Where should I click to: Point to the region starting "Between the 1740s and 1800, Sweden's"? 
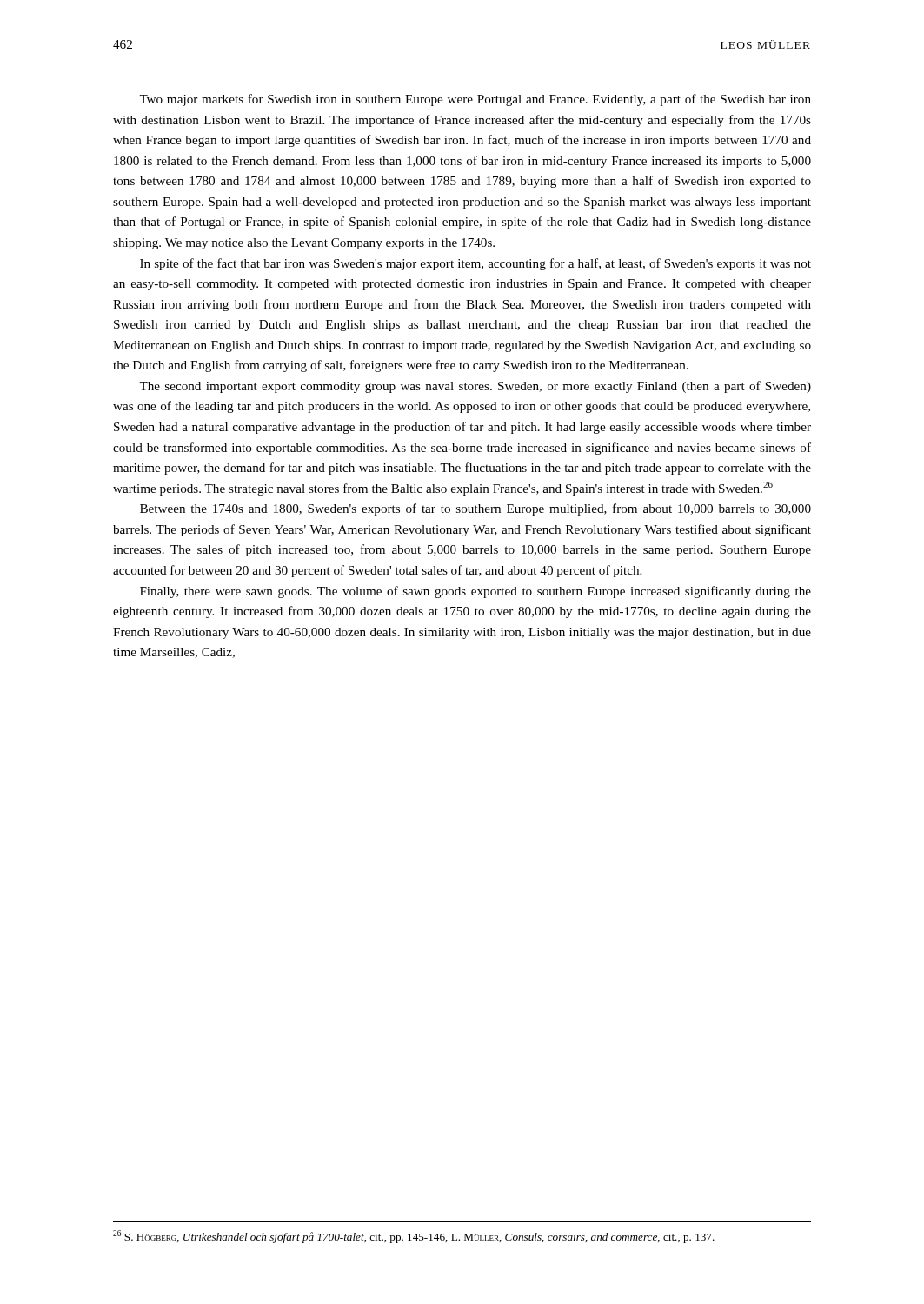[x=462, y=539]
